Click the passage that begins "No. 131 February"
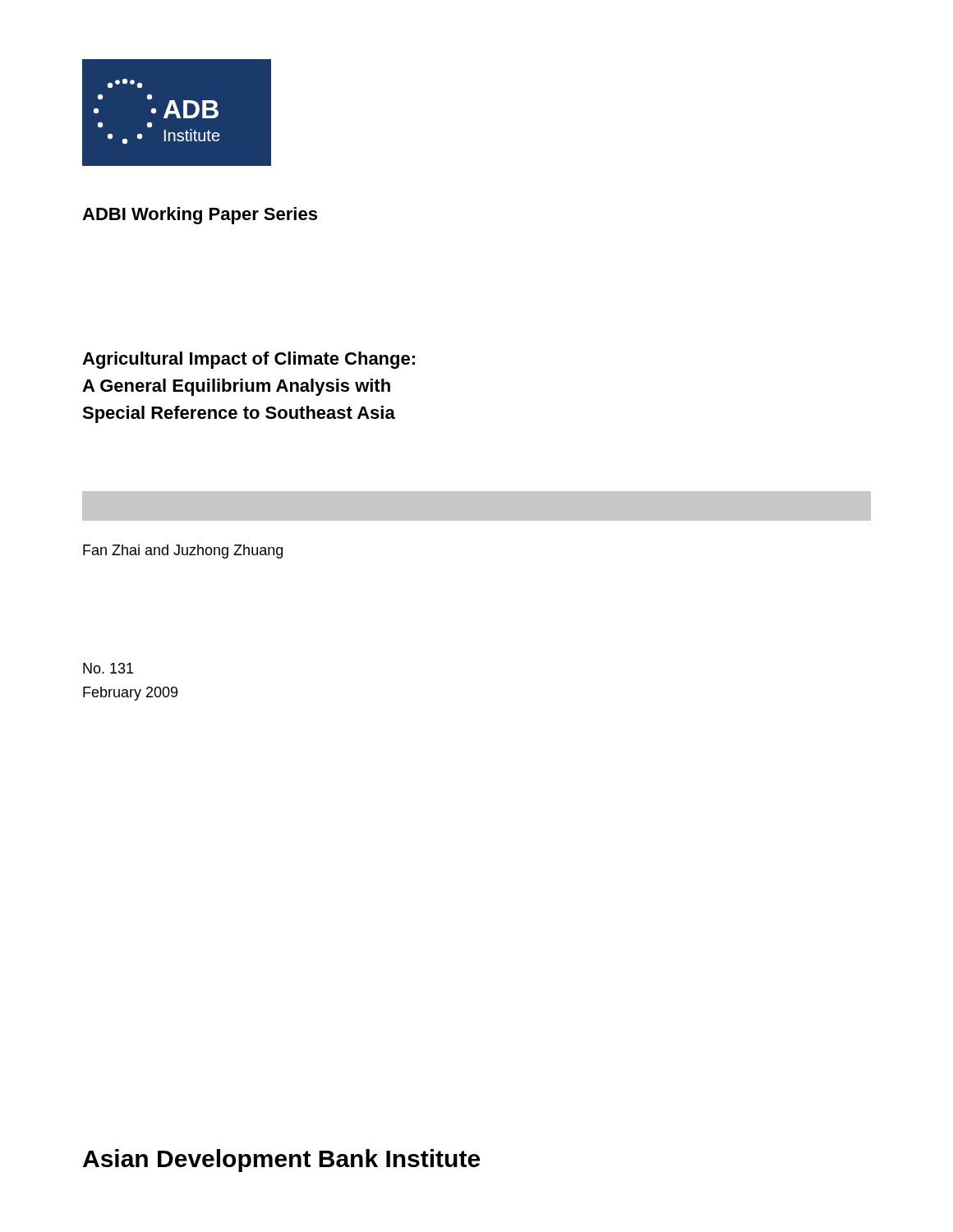This screenshot has width=953, height=1232. [x=130, y=680]
